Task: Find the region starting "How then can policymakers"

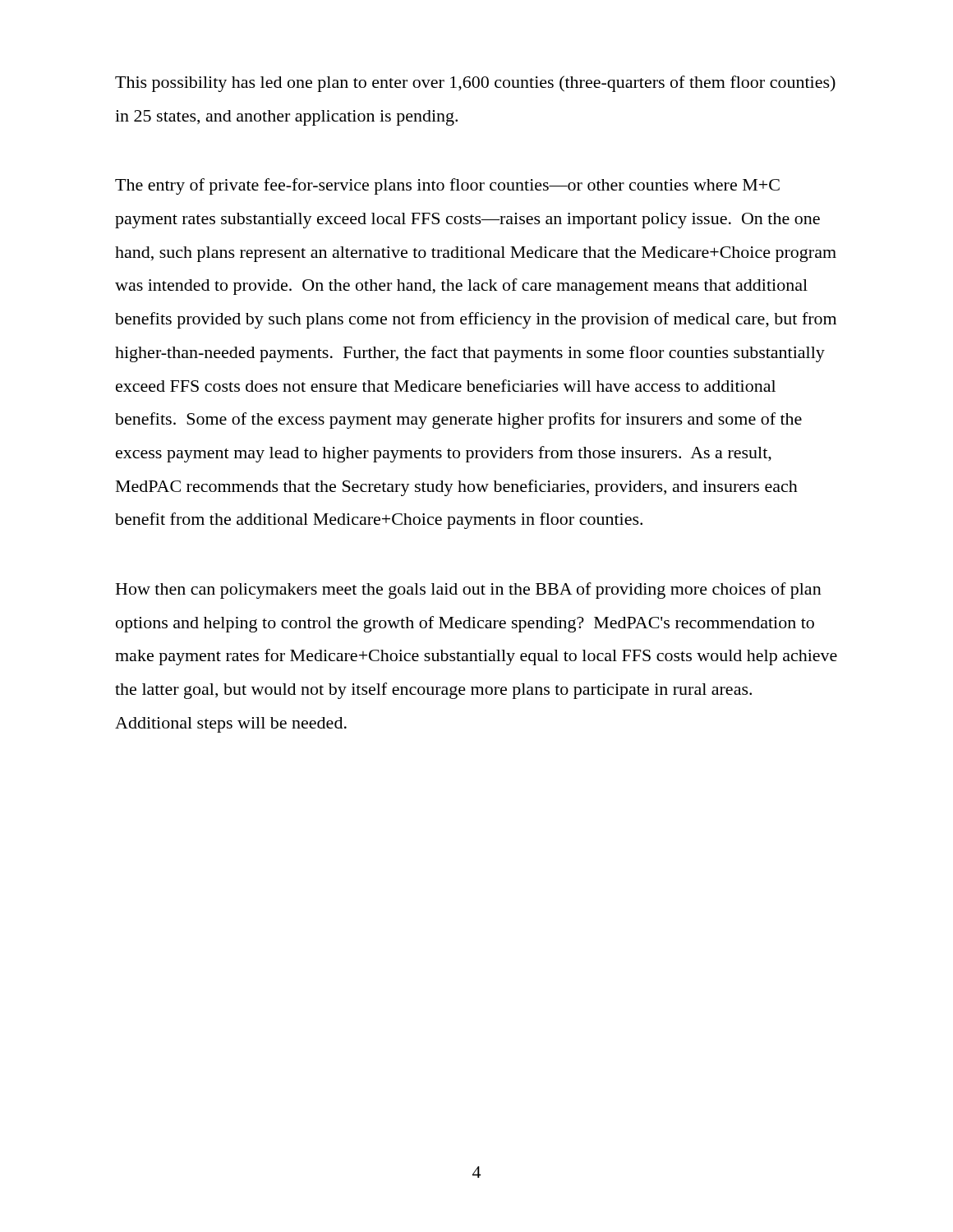Action: point(476,655)
